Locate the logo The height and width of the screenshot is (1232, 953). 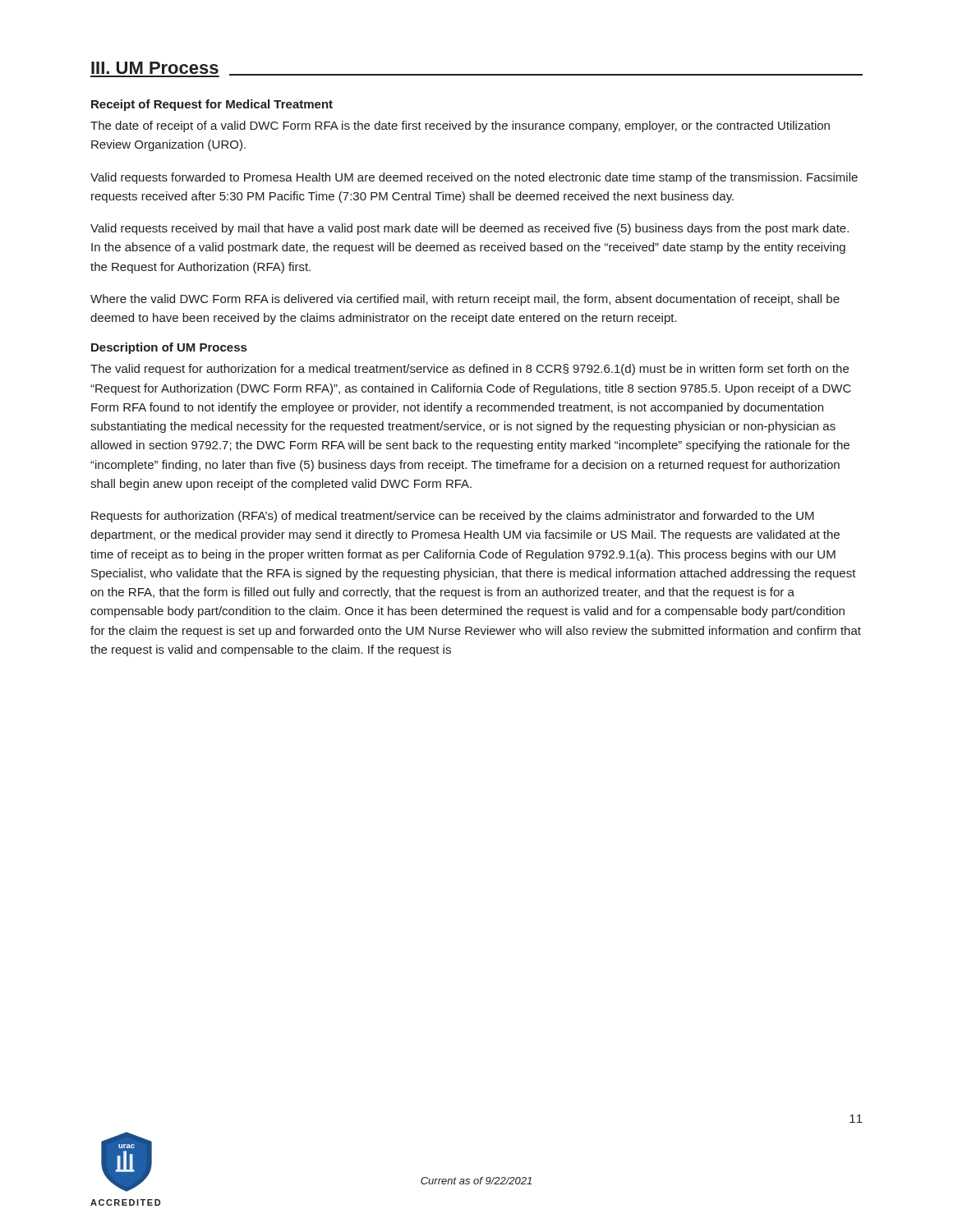[x=126, y=1168]
